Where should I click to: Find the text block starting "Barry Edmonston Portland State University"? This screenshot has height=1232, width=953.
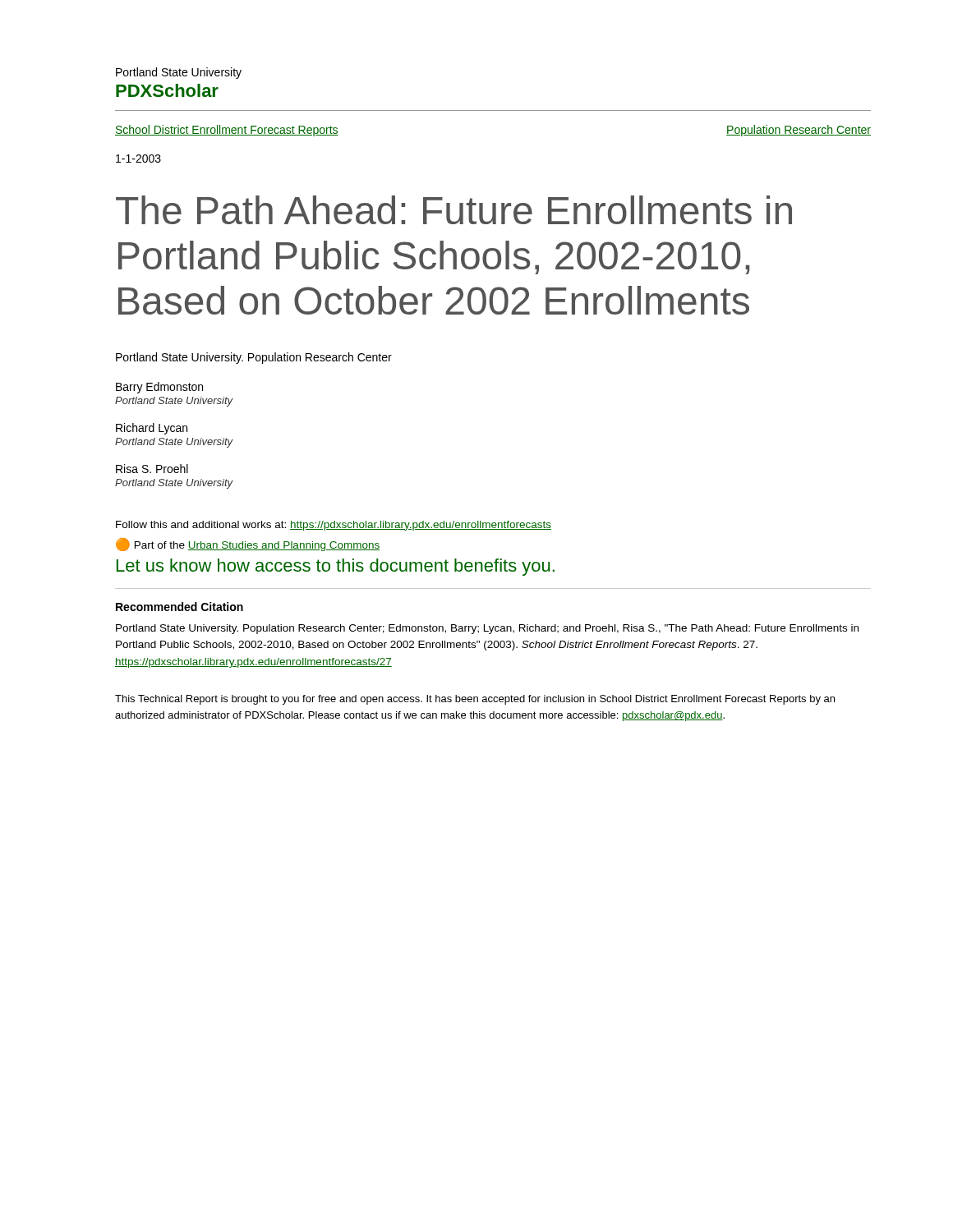159,388
